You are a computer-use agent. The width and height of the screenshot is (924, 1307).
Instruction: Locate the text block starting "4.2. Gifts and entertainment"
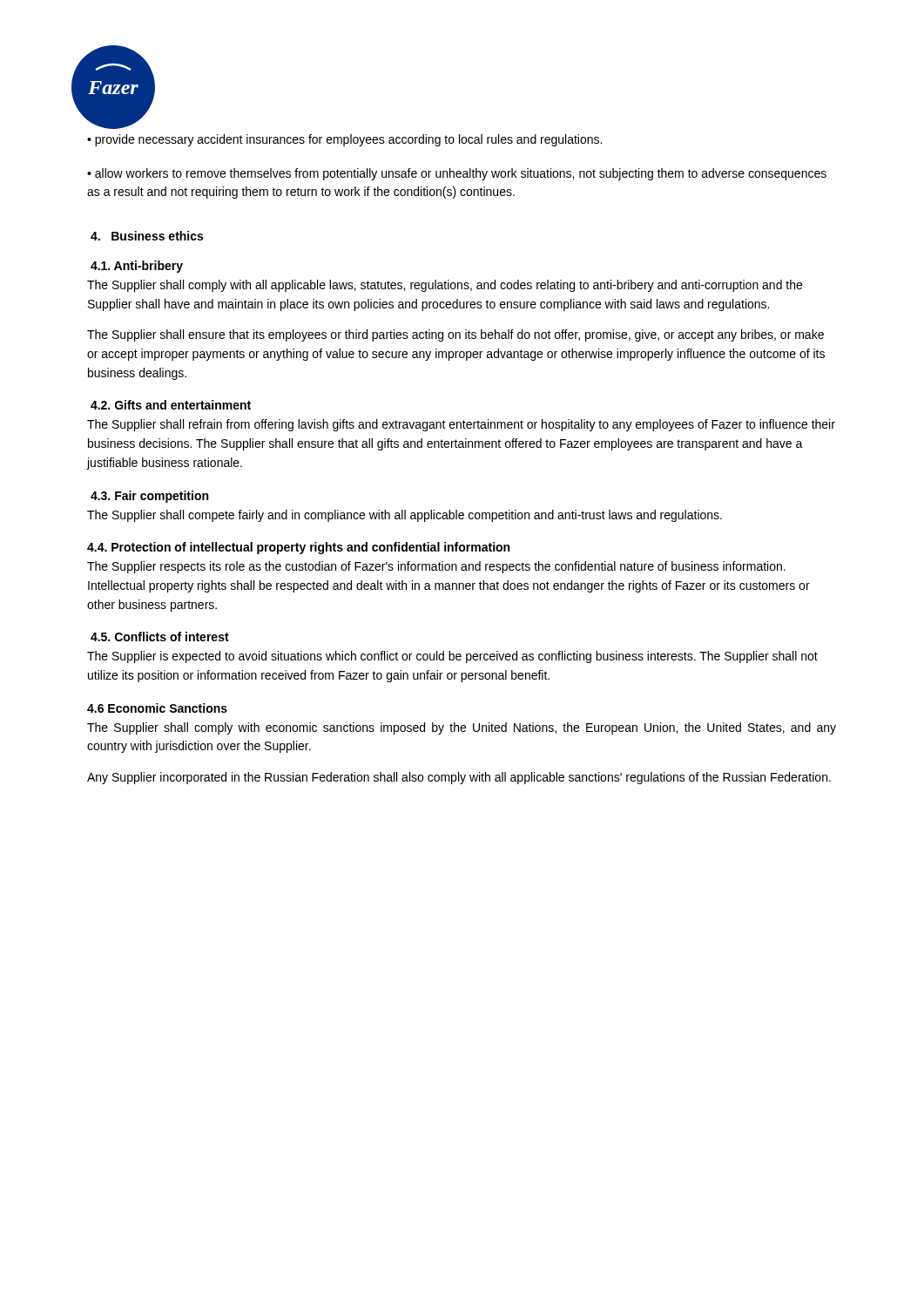169,406
